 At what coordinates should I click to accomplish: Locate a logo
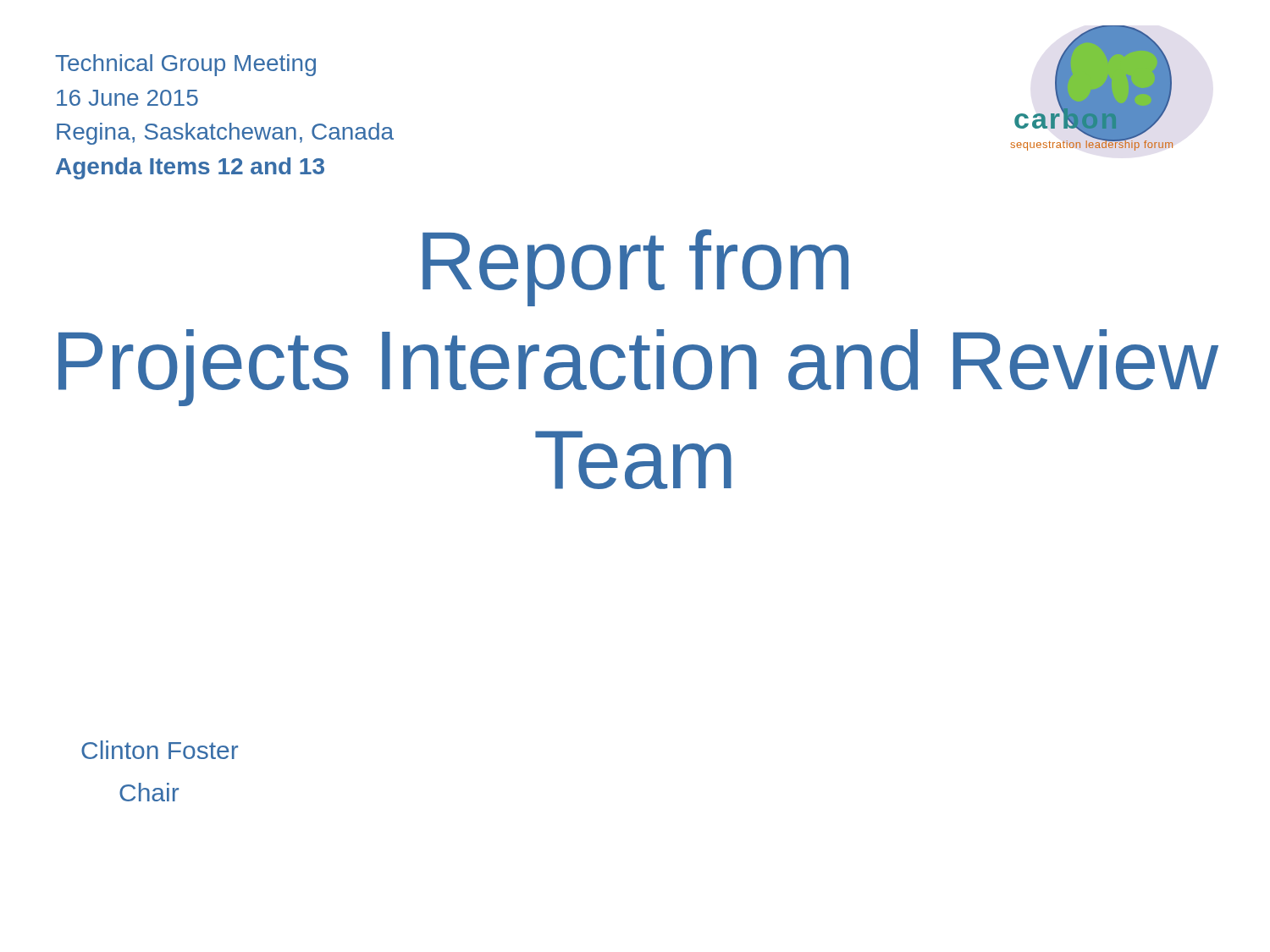click(1105, 93)
